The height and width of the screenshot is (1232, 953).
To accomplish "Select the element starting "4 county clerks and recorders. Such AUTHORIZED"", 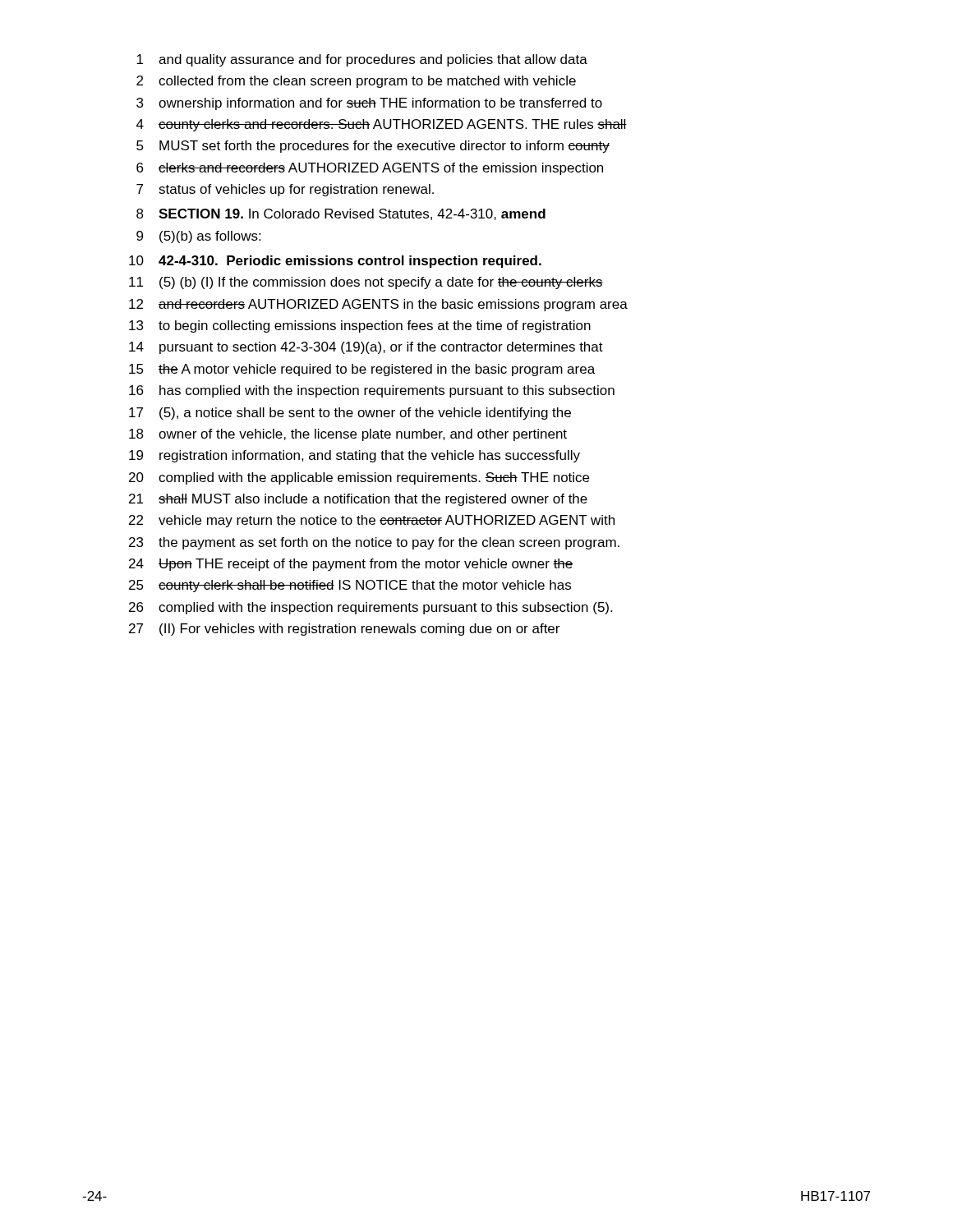I will (489, 125).
